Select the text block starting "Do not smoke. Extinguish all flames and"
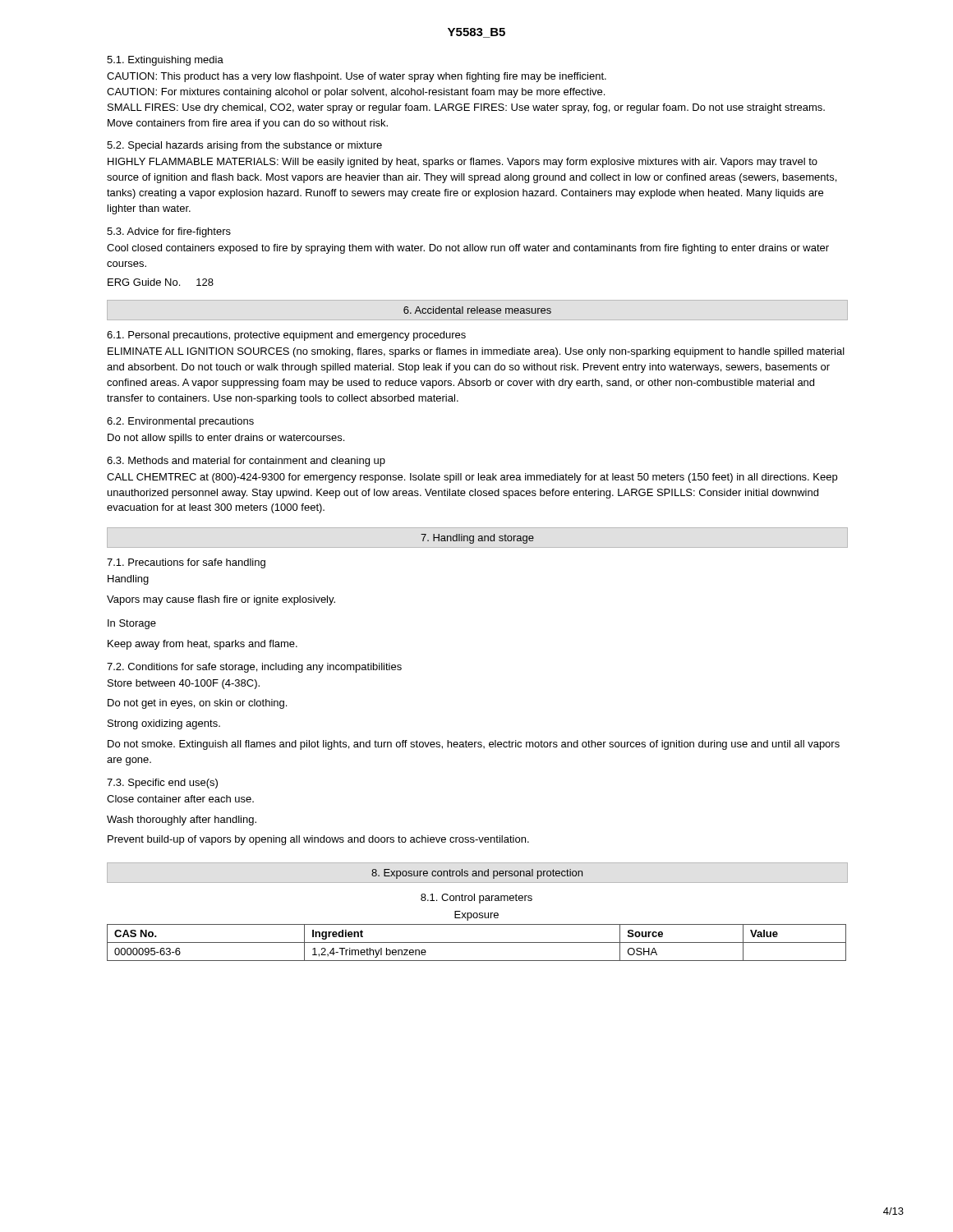The image size is (953, 1232). pyautogui.click(x=473, y=752)
